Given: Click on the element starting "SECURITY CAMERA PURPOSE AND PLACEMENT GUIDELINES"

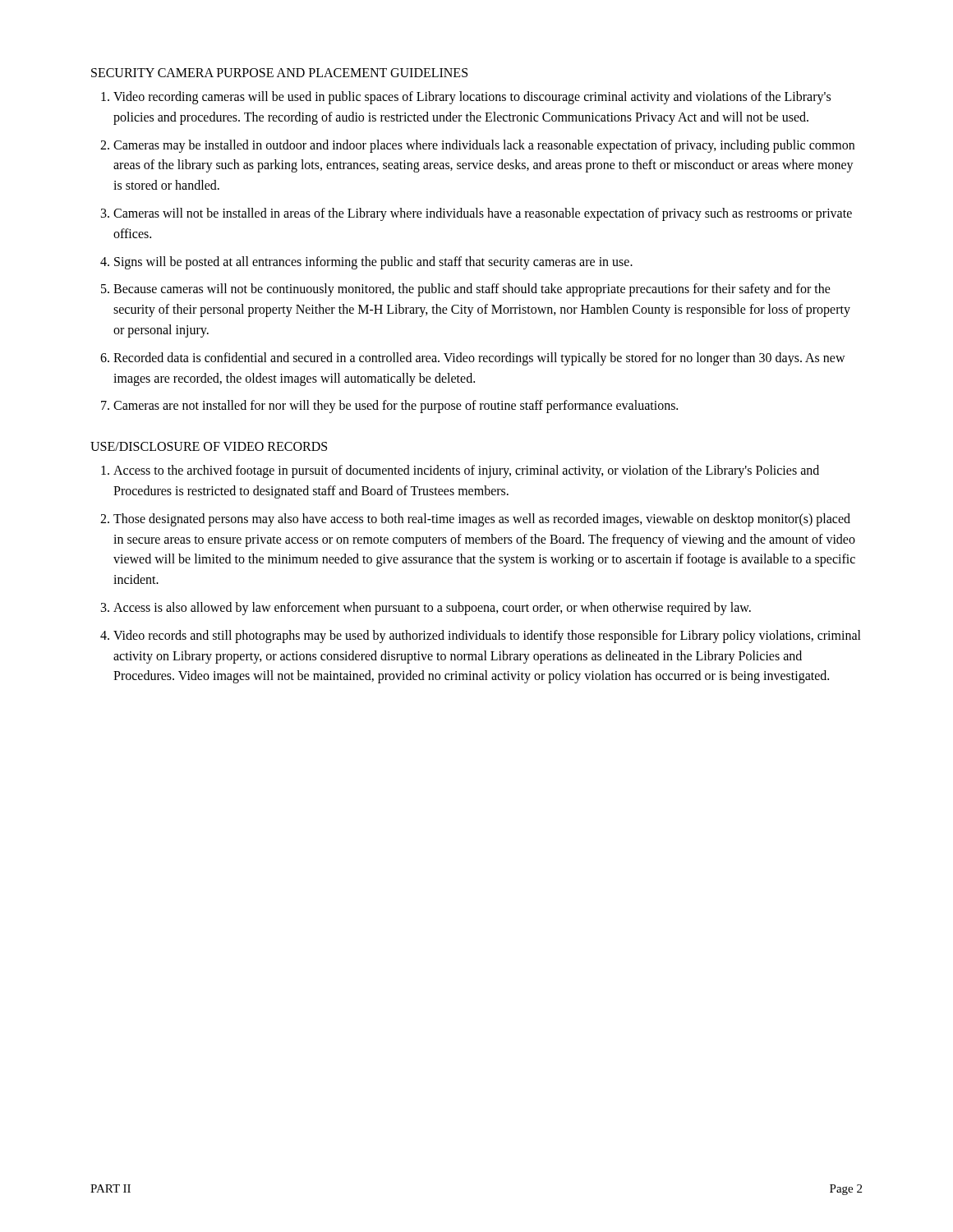Looking at the screenshot, I should [279, 73].
